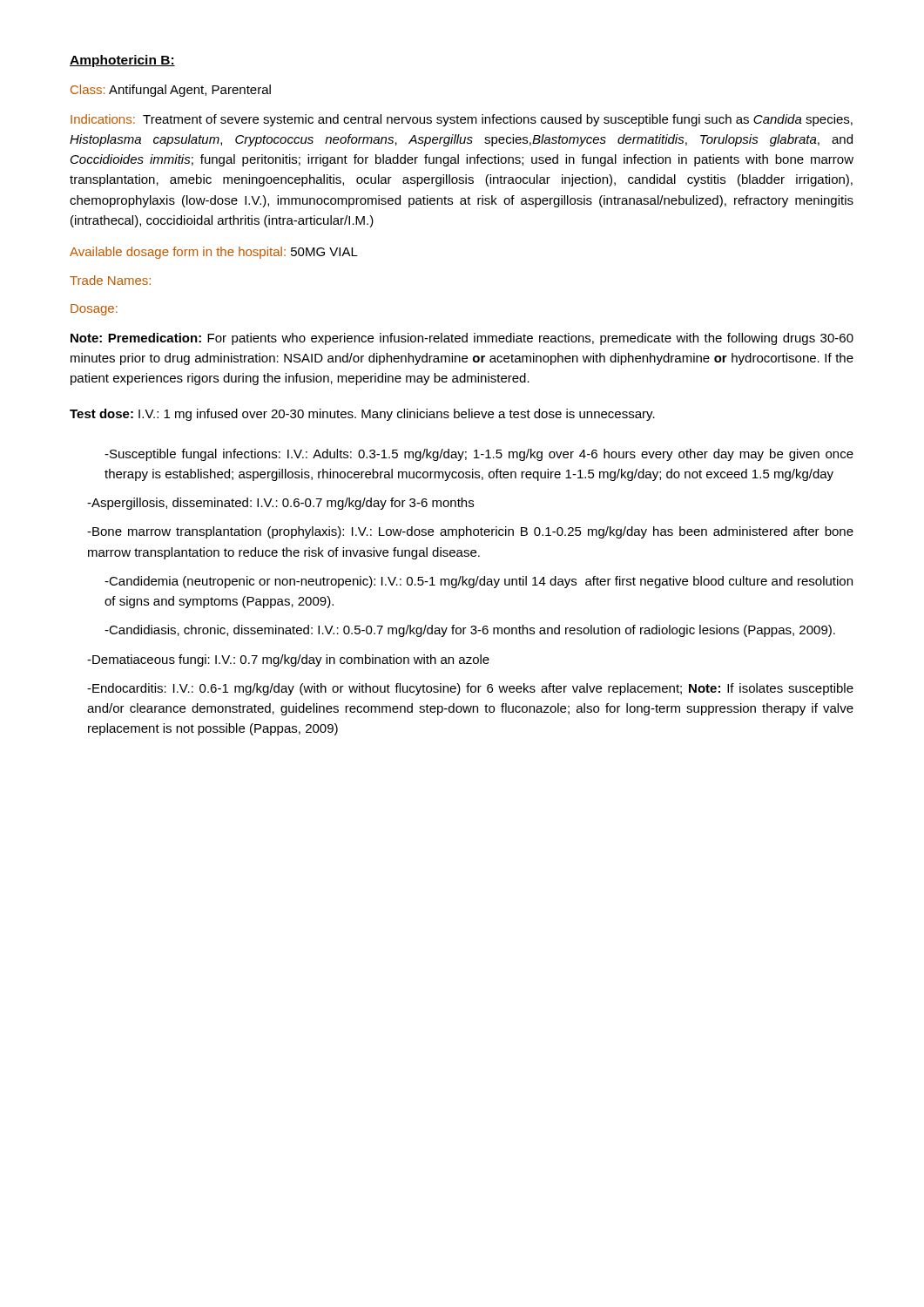
Task: Select the text block that reads "Available dosage form in the hospital: 50MG"
Action: tap(214, 251)
